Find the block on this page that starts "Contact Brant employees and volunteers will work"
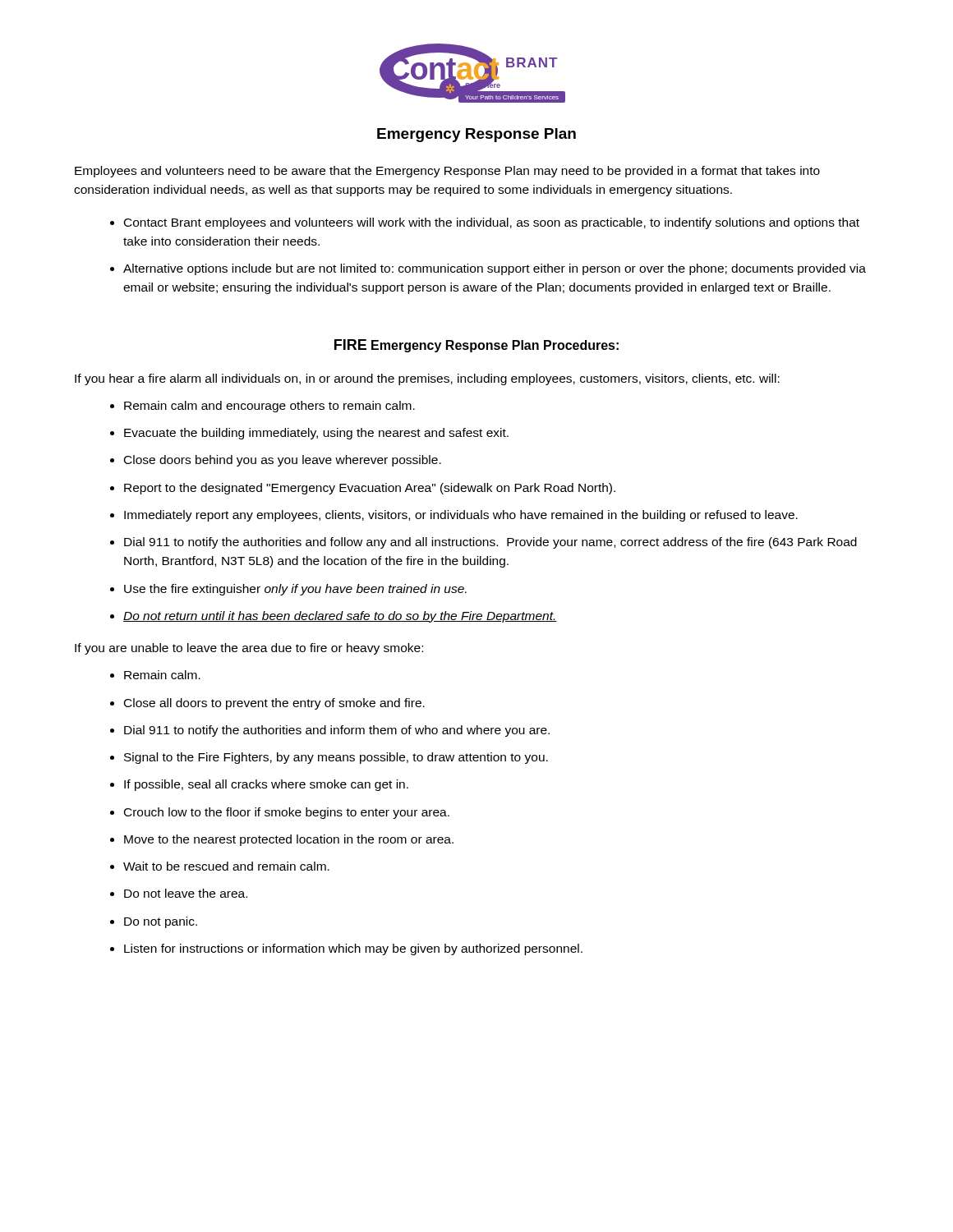 pyautogui.click(x=491, y=231)
